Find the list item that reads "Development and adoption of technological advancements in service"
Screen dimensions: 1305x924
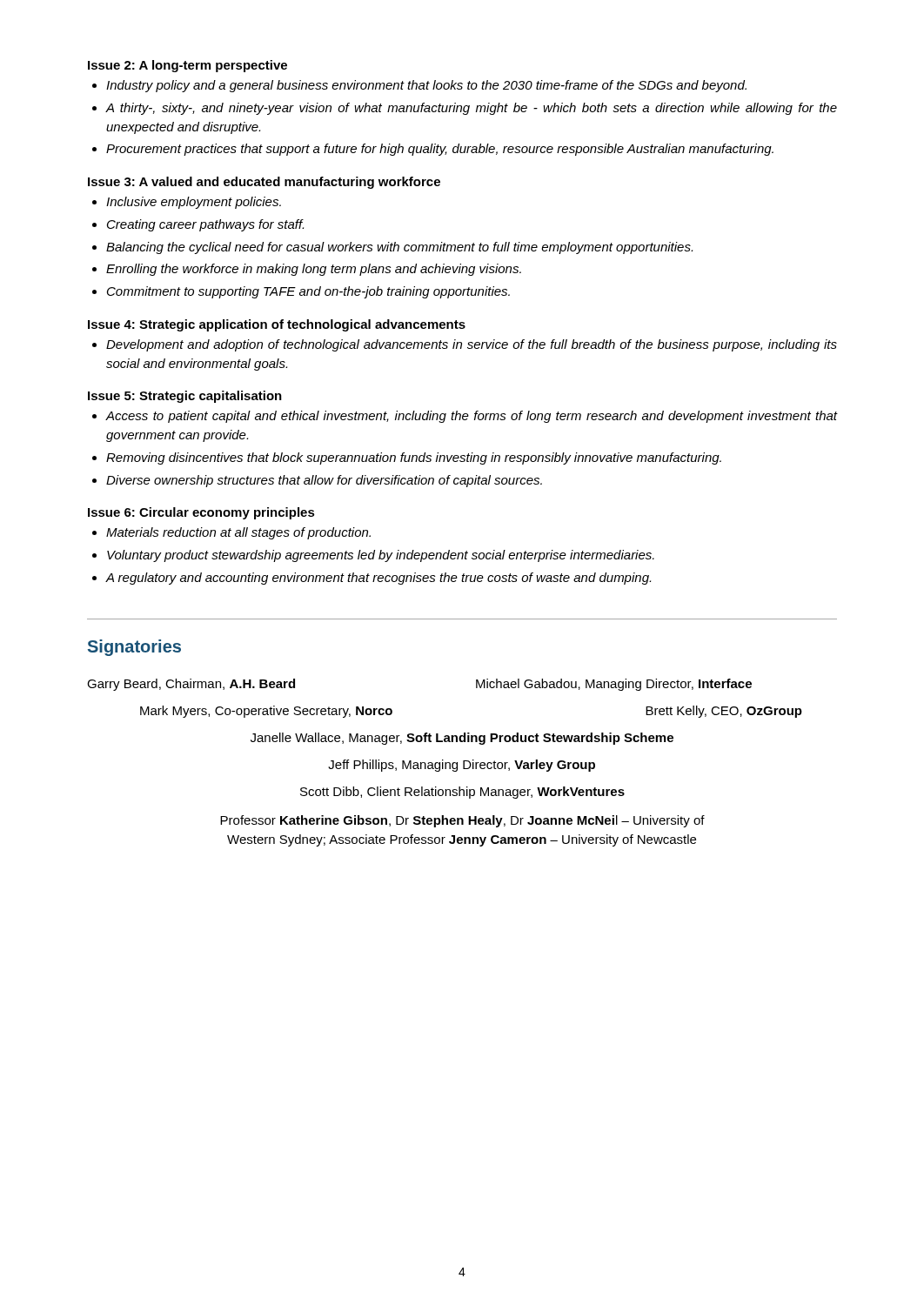tap(472, 353)
